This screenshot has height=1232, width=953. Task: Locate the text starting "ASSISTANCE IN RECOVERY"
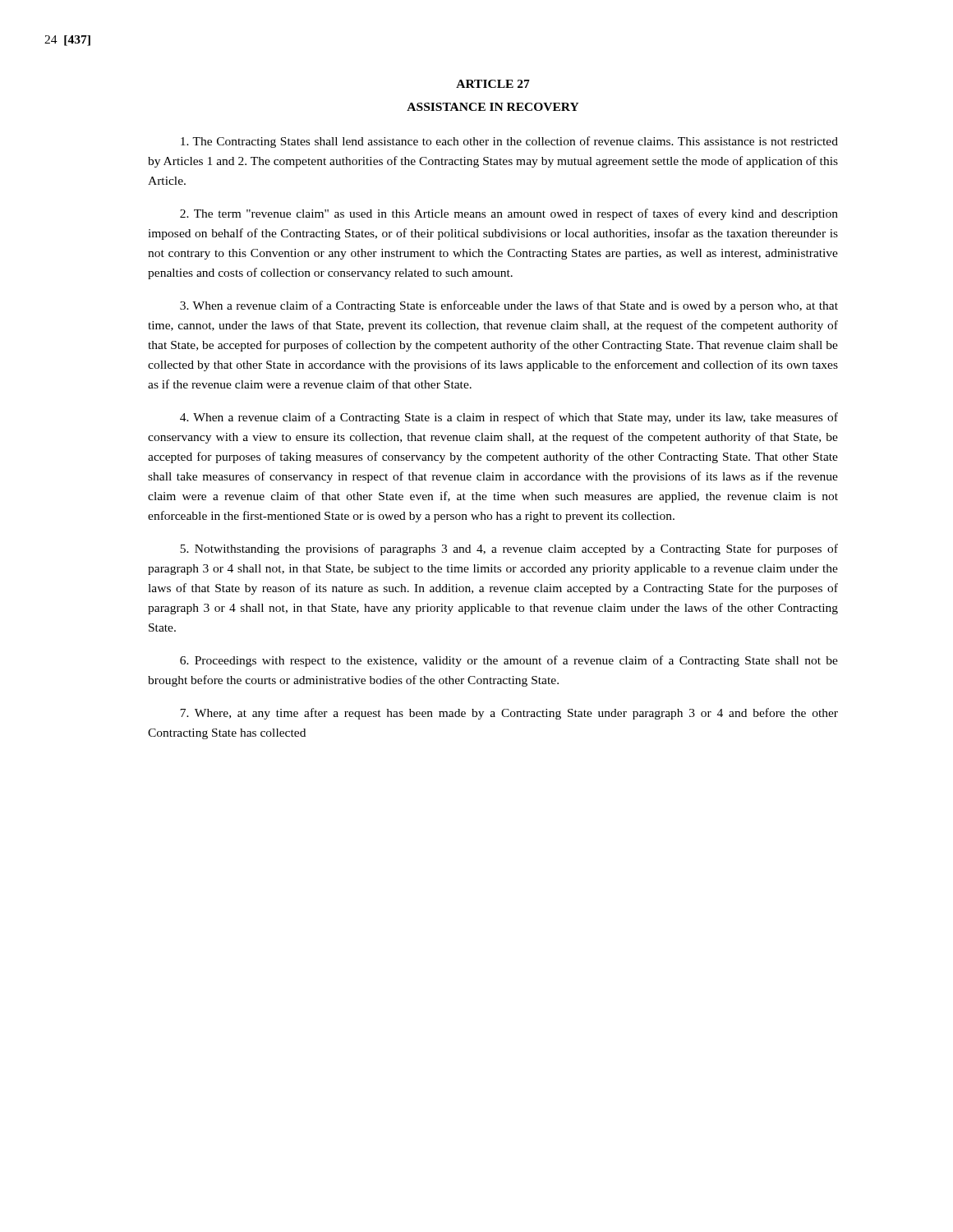(493, 106)
